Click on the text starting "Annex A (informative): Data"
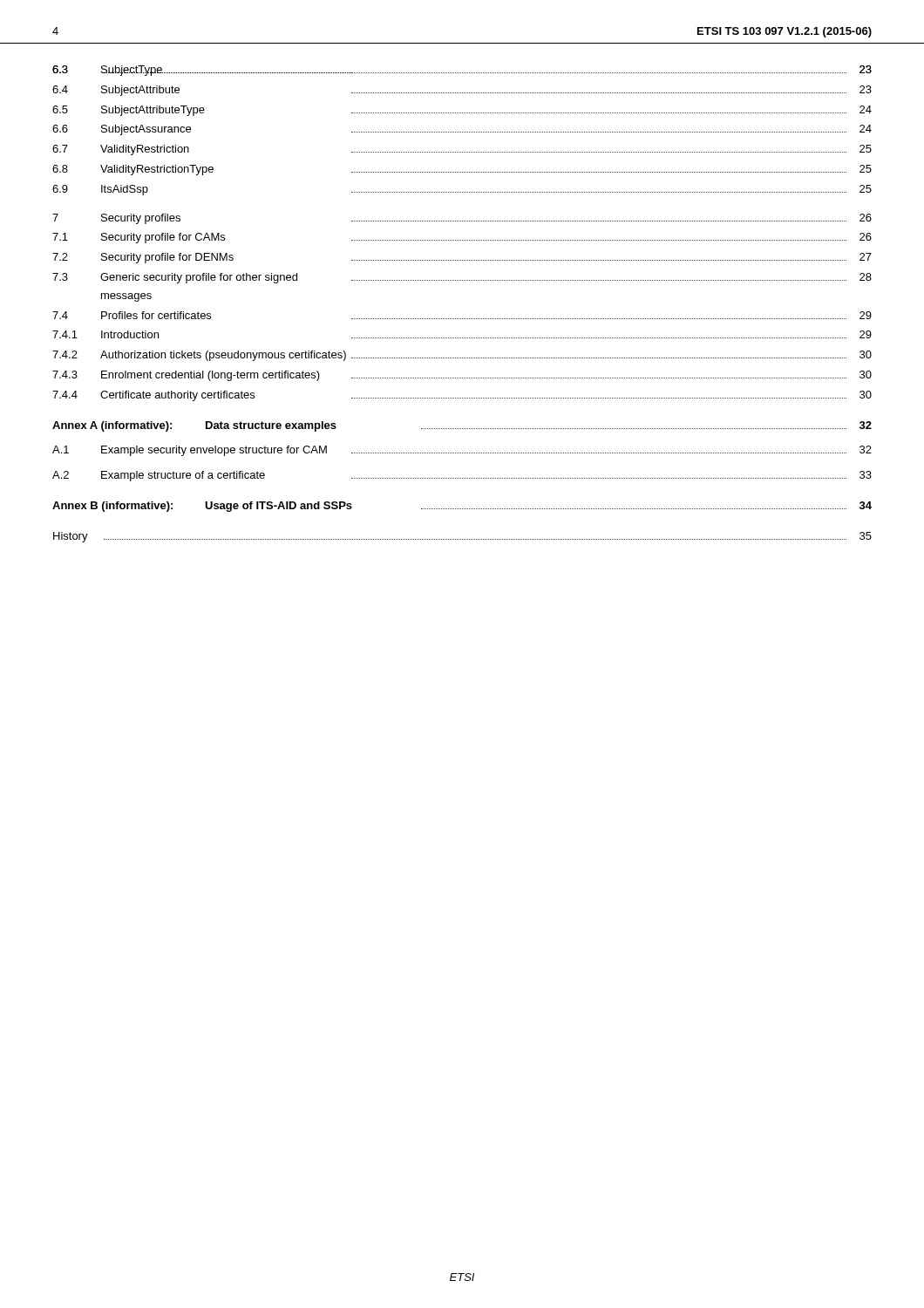This screenshot has height=1308, width=924. coord(462,425)
